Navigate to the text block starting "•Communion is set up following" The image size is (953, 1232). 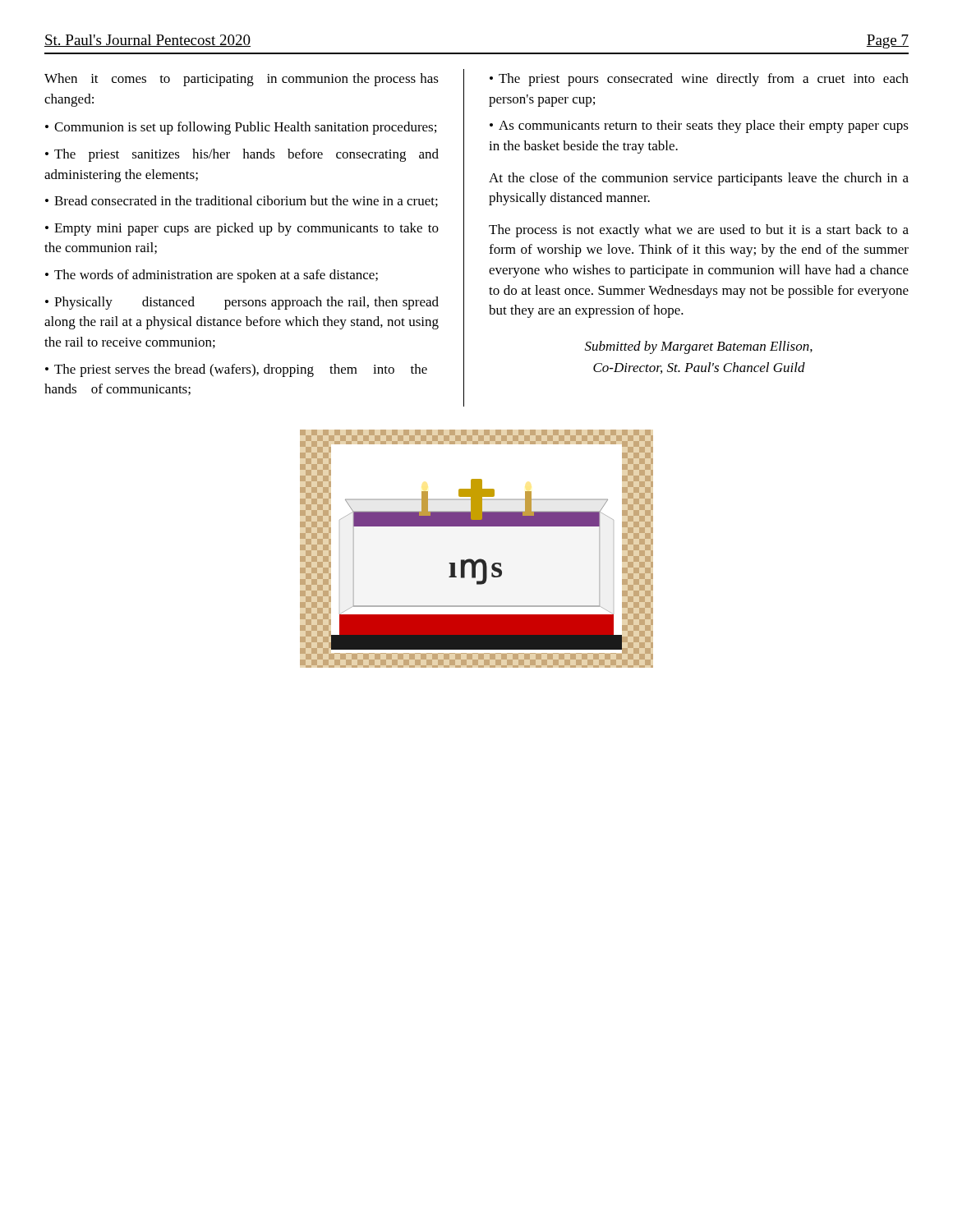pos(241,127)
